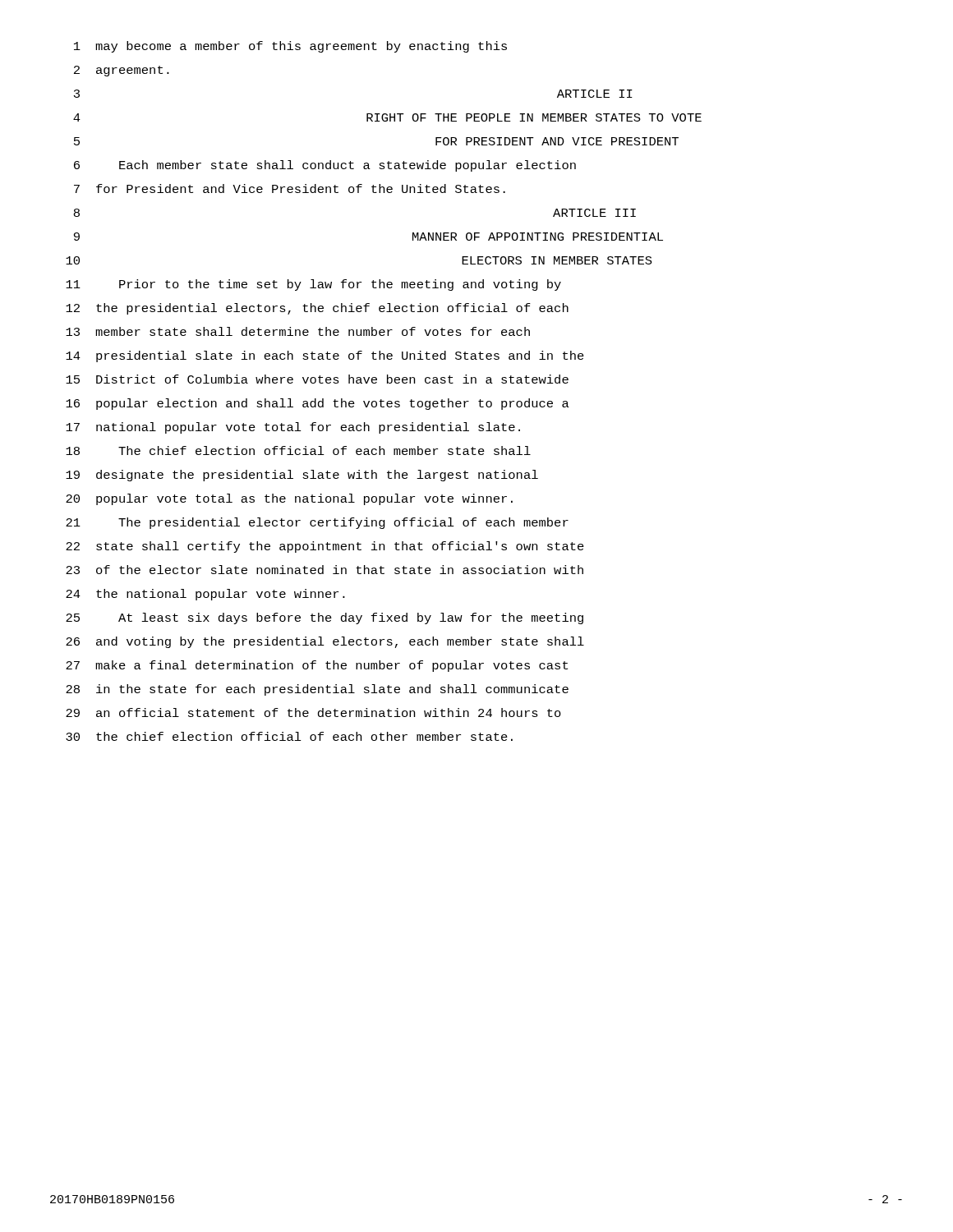Point to the block beginning "1 may become a member of this"

click(x=279, y=47)
